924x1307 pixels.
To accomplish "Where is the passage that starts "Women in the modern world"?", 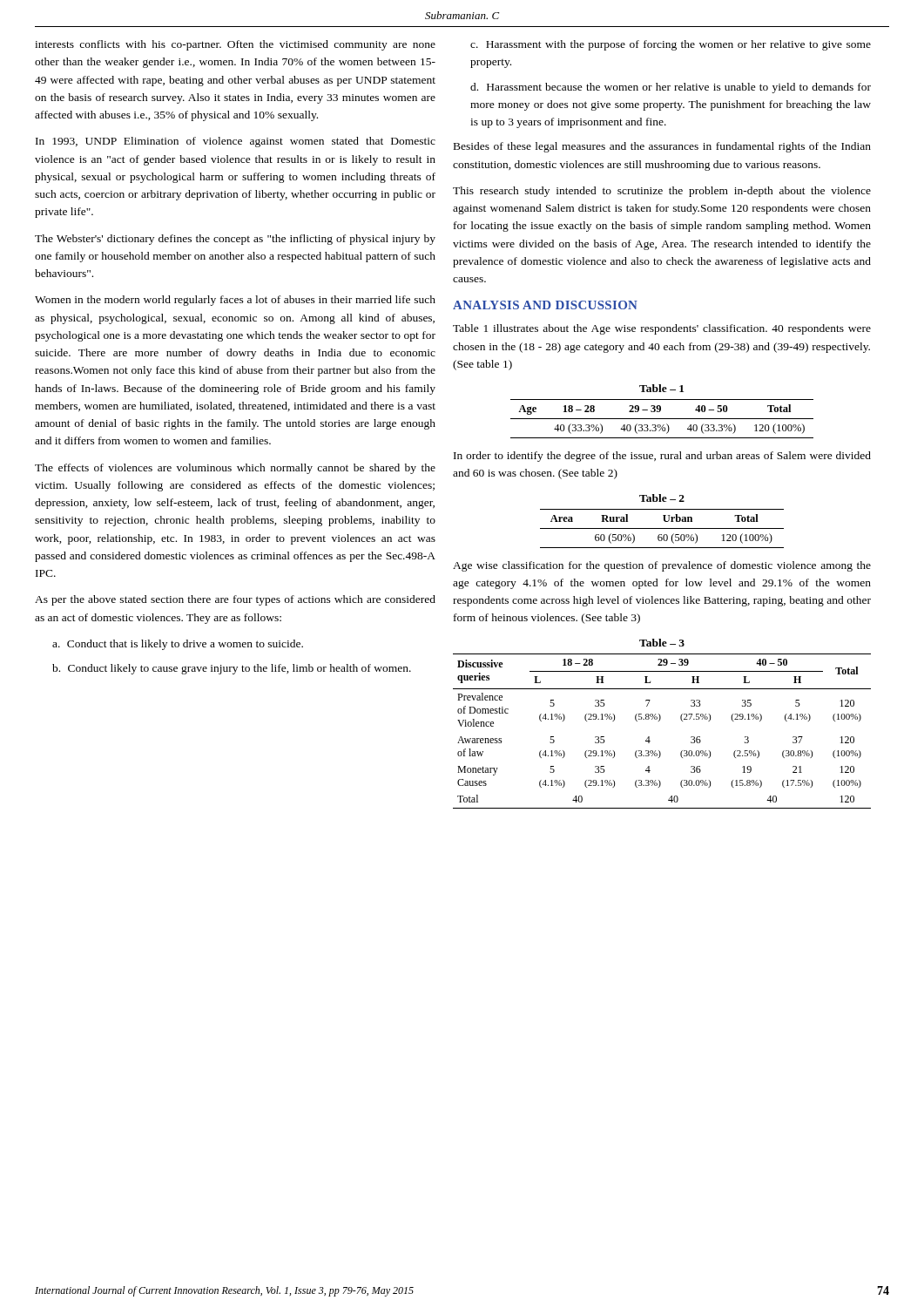I will pyautogui.click(x=235, y=370).
